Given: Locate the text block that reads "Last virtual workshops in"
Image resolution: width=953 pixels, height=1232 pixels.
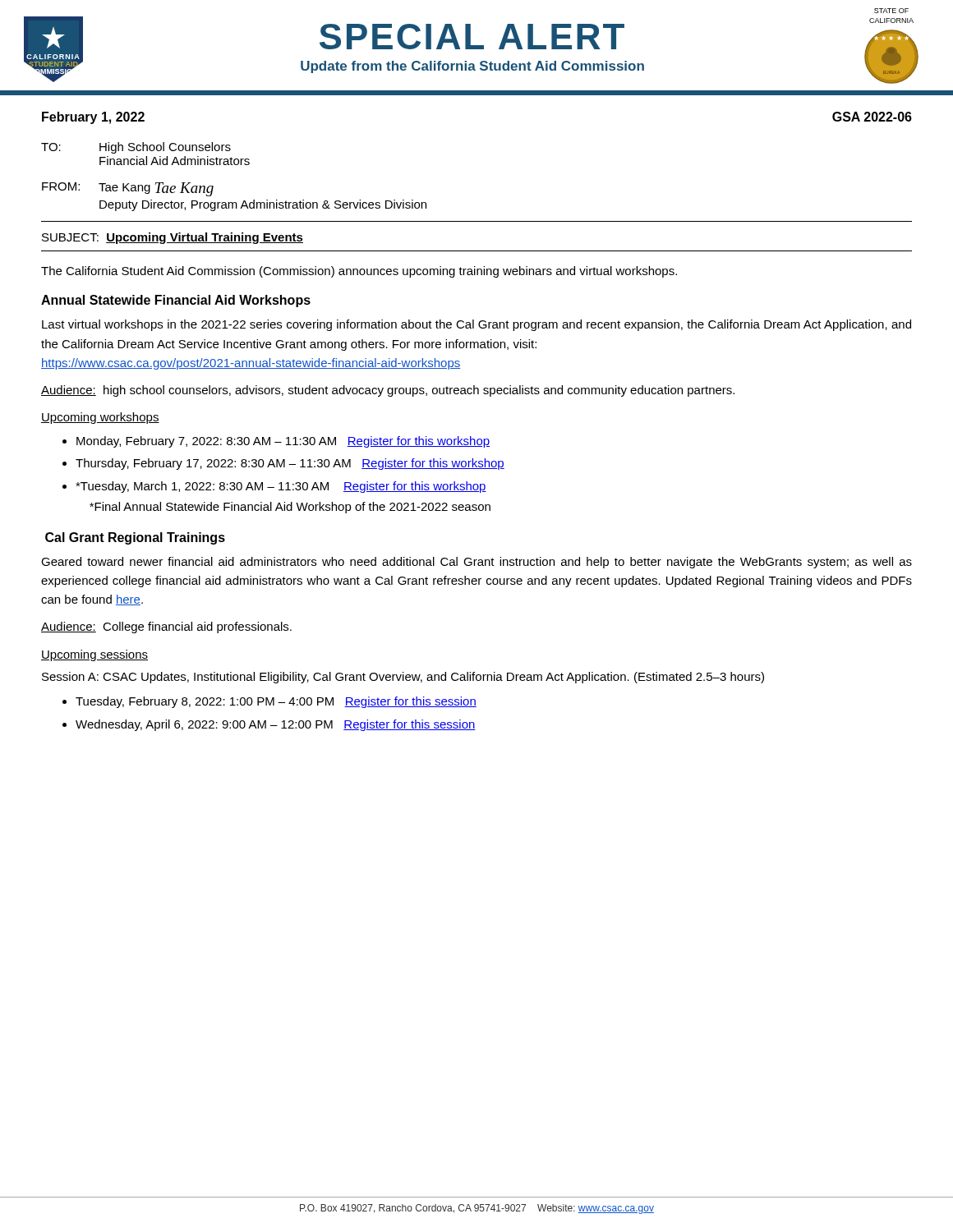Looking at the screenshot, I should point(476,343).
